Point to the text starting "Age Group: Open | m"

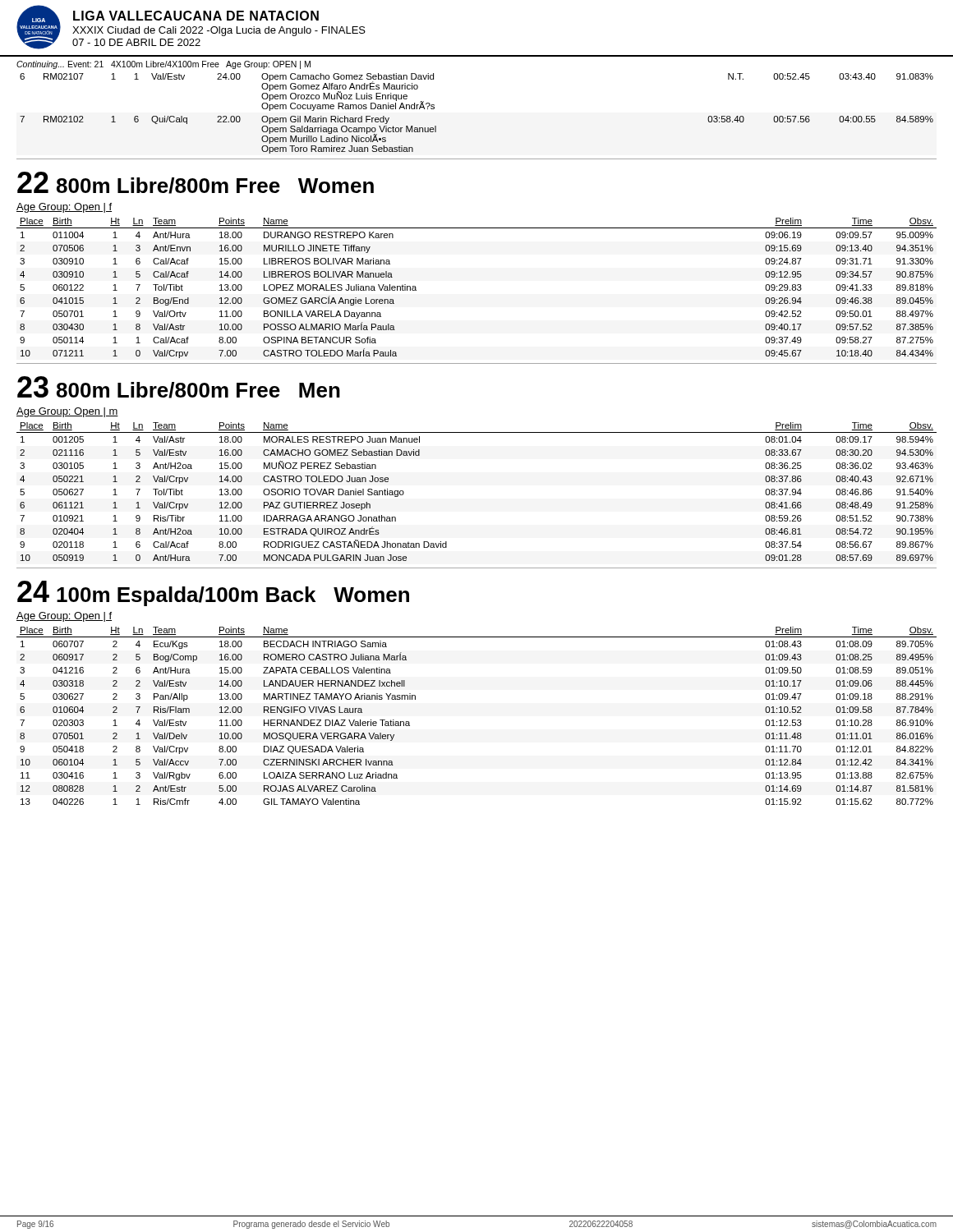pos(67,411)
